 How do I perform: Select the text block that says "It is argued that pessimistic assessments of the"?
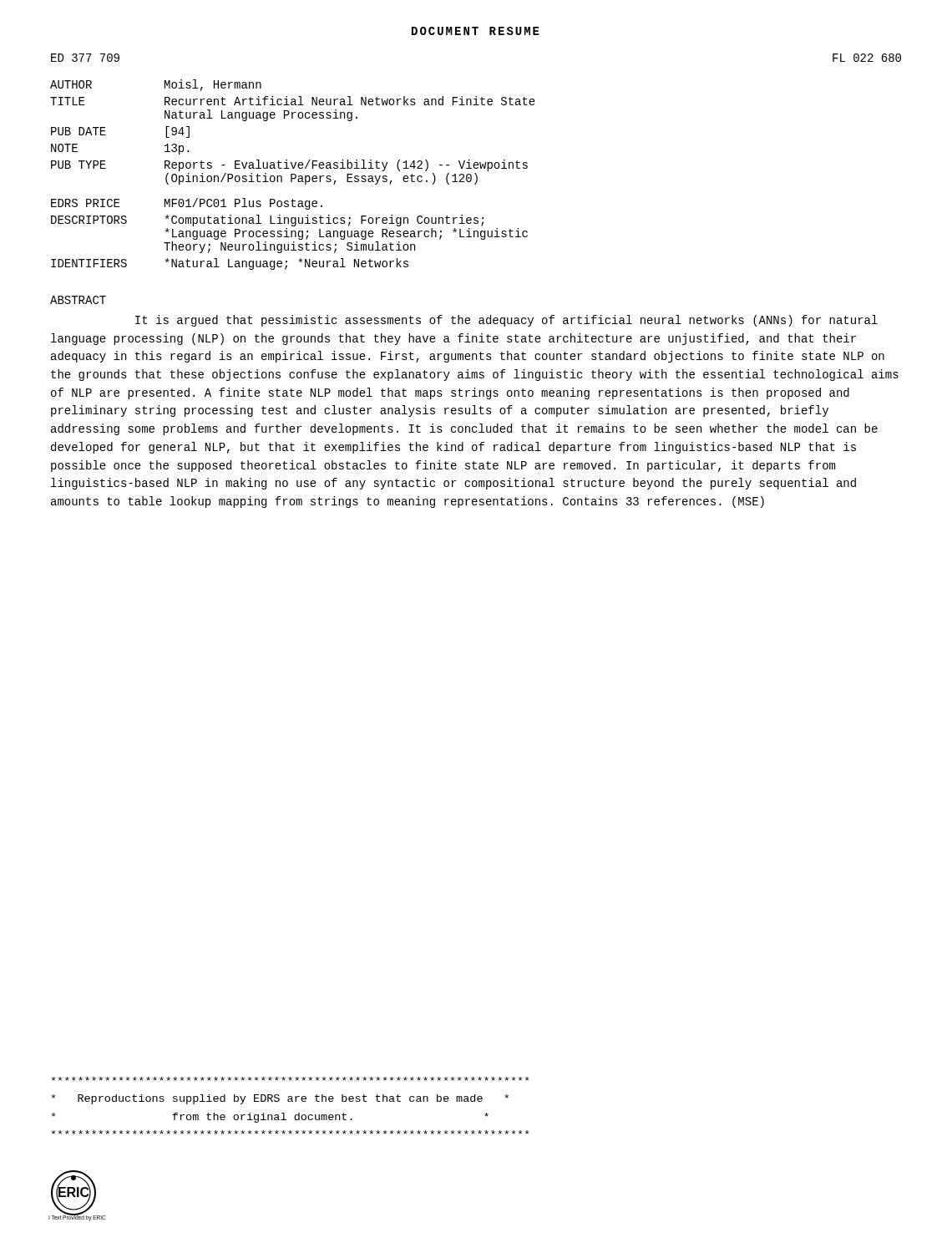[476, 412]
